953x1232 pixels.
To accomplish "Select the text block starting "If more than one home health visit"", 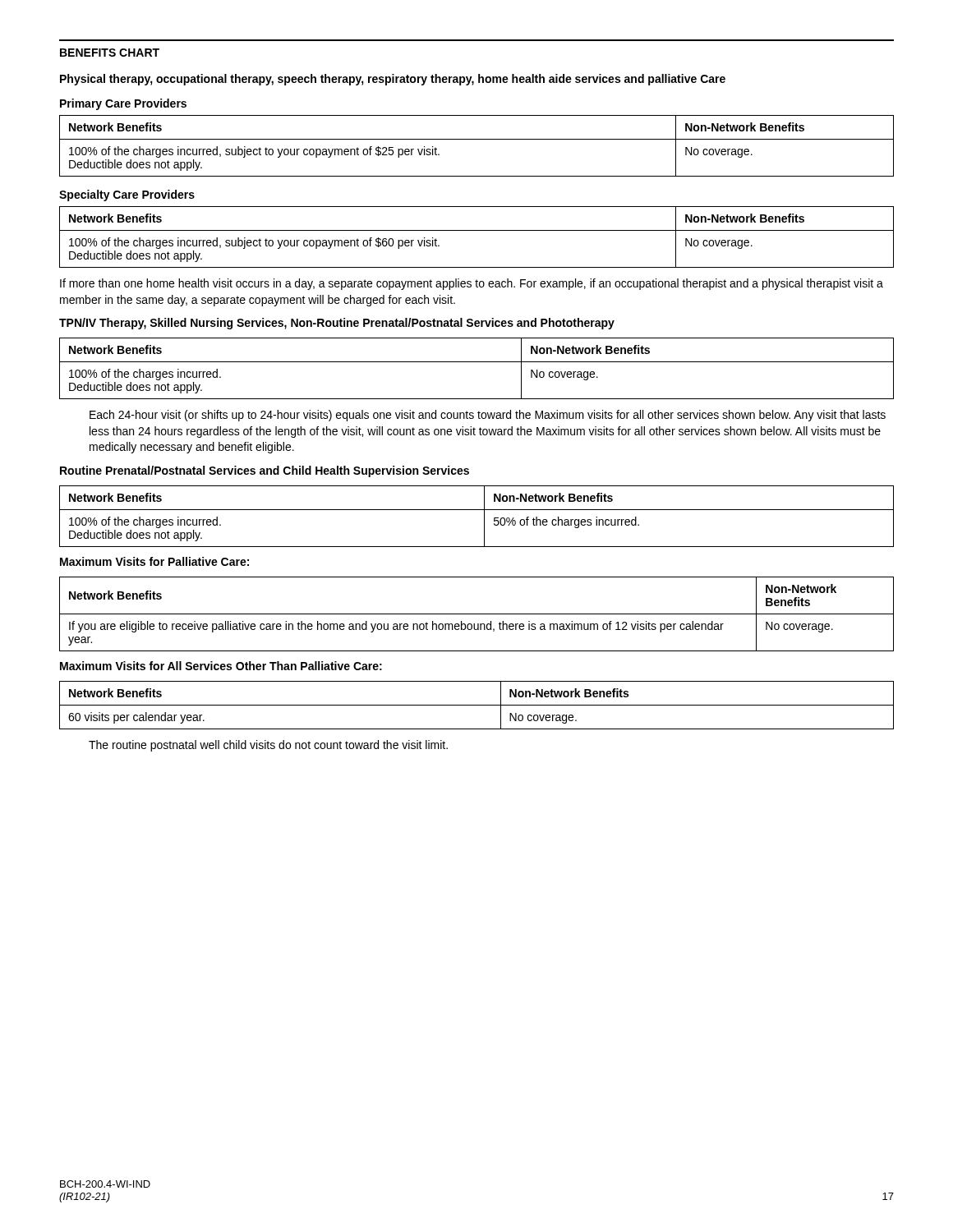I will point(471,291).
